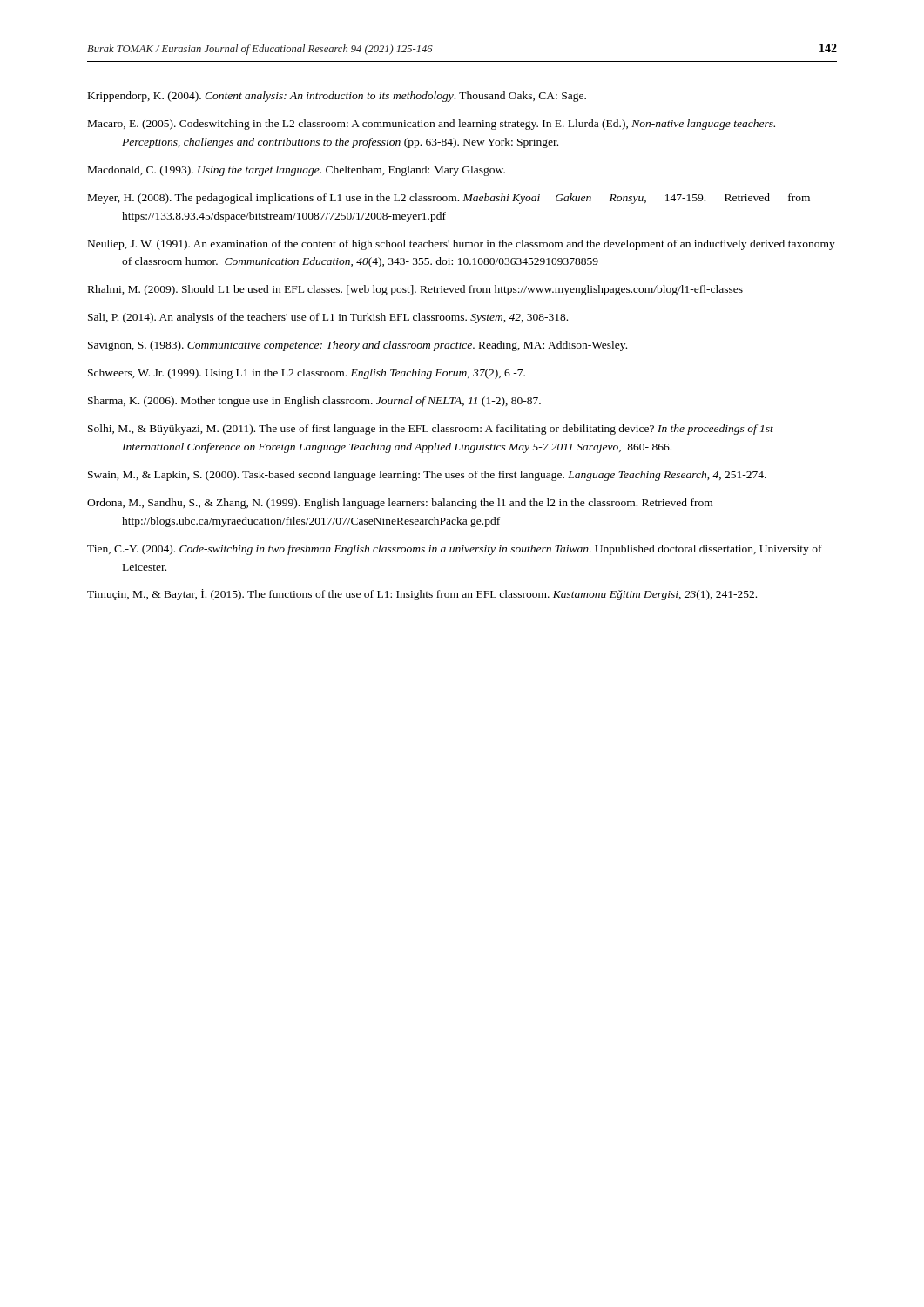The width and height of the screenshot is (924, 1307).
Task: Locate the block of text that opens with "Savignon, S. (1983). Communicative competence:"
Action: (358, 345)
